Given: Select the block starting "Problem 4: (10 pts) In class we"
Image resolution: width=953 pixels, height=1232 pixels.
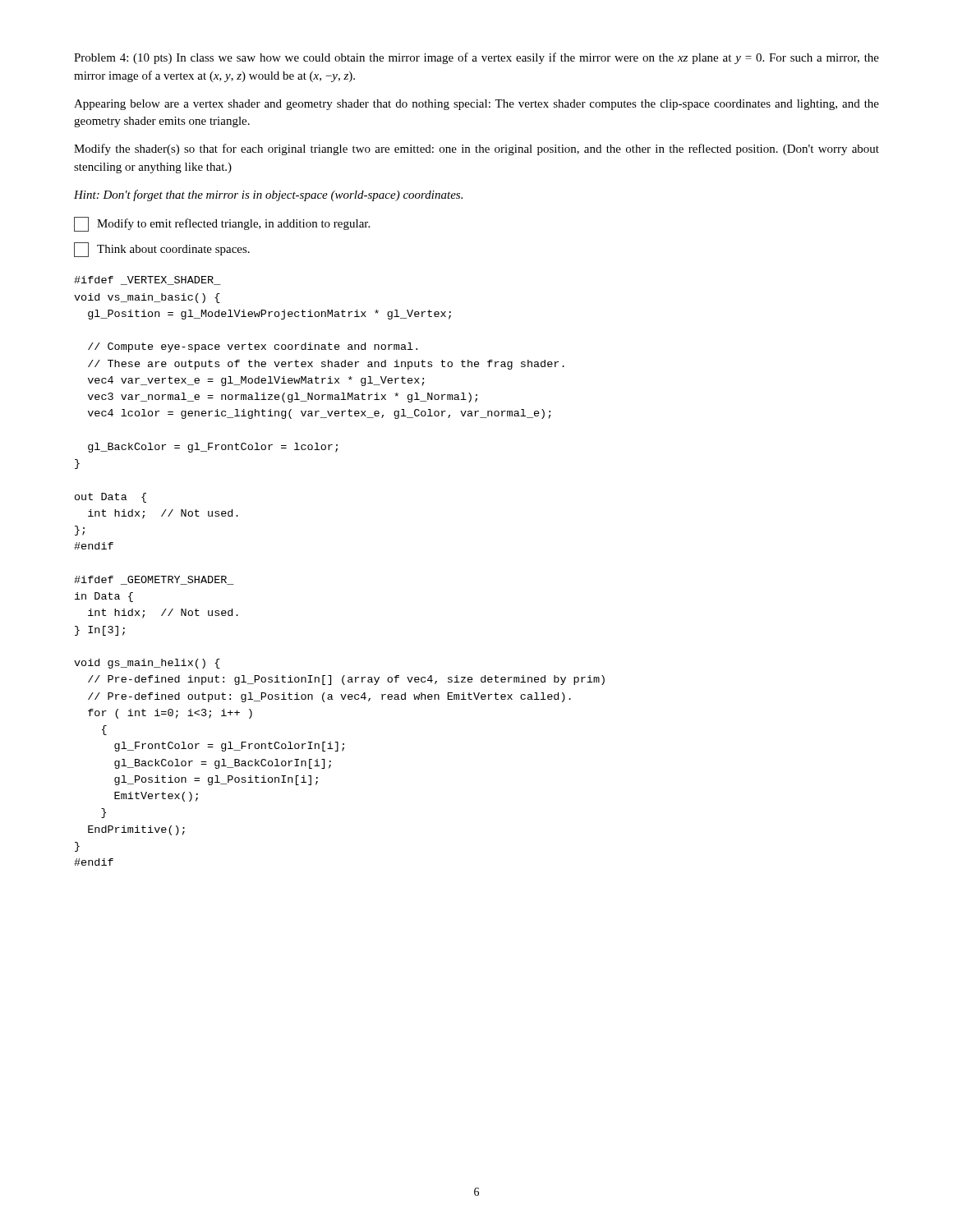Looking at the screenshot, I should pos(476,67).
